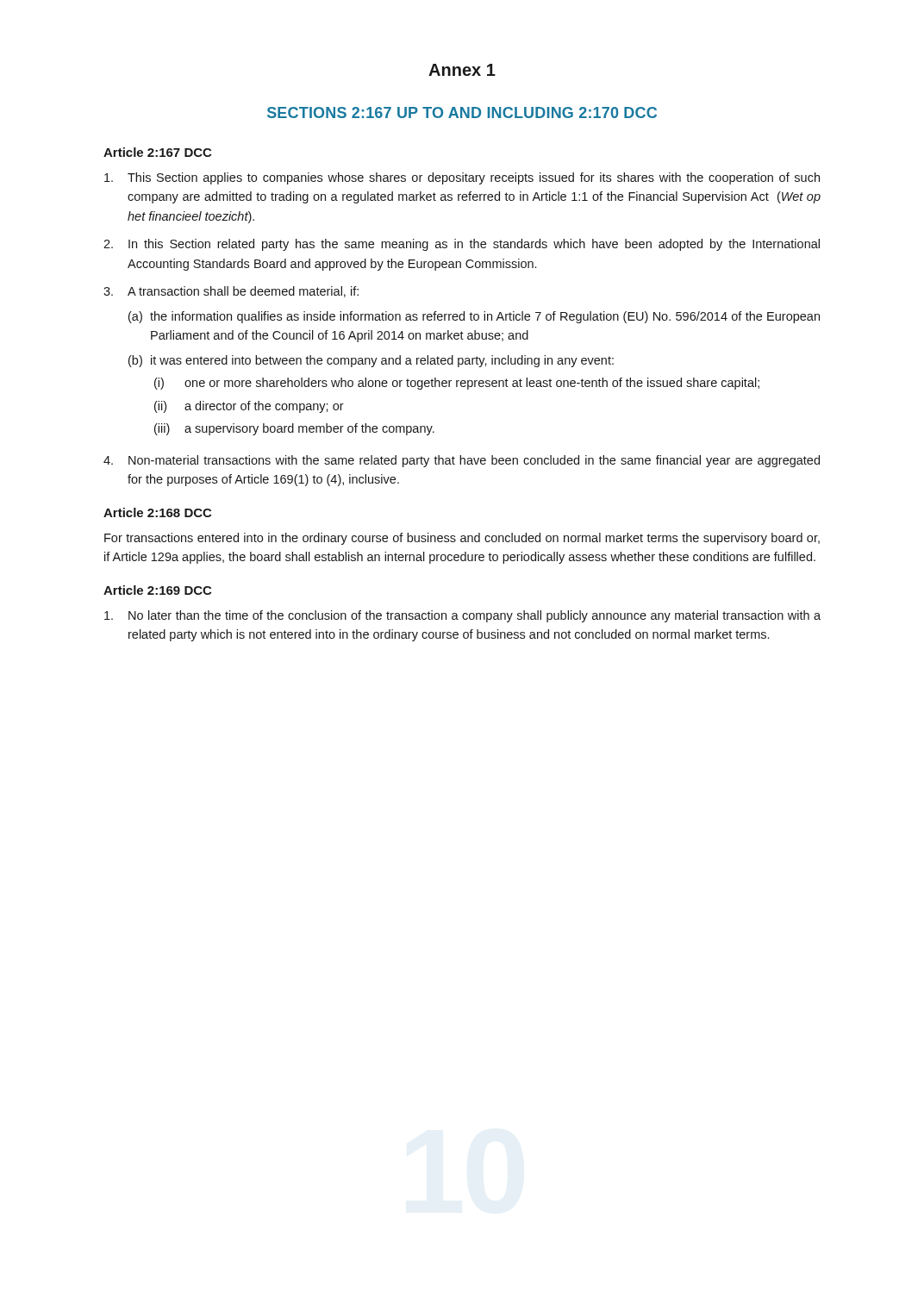Click on the text block starting "(b) it was entered into between the company"
Image resolution: width=924 pixels, height=1293 pixels.
(x=474, y=396)
